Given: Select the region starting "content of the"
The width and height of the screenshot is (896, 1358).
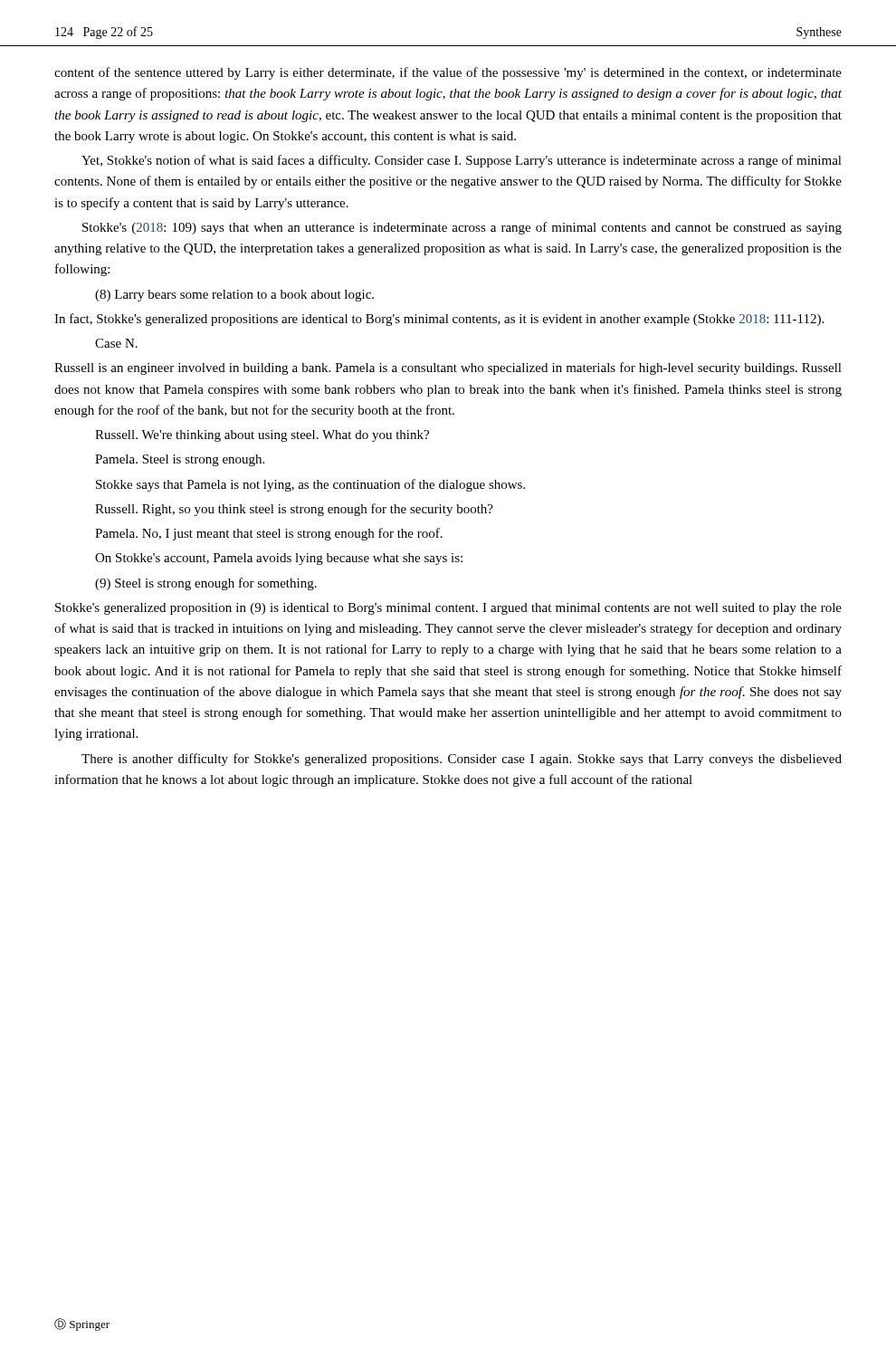Looking at the screenshot, I should coord(448,104).
